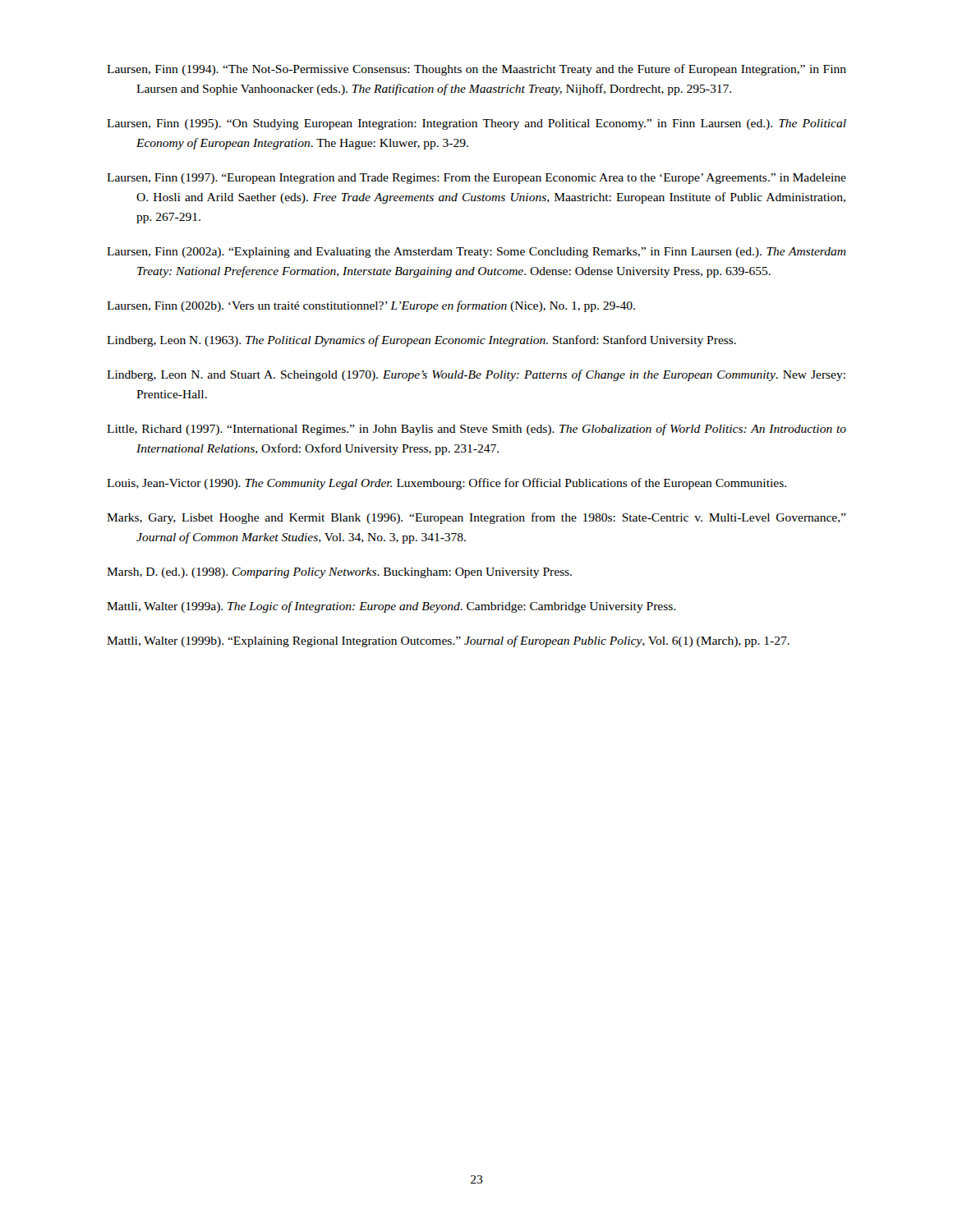This screenshot has height=1232, width=953.
Task: Click on the region starting "Lindberg, Leon N. and Stuart A. Scheingold (1970)."
Action: [476, 384]
